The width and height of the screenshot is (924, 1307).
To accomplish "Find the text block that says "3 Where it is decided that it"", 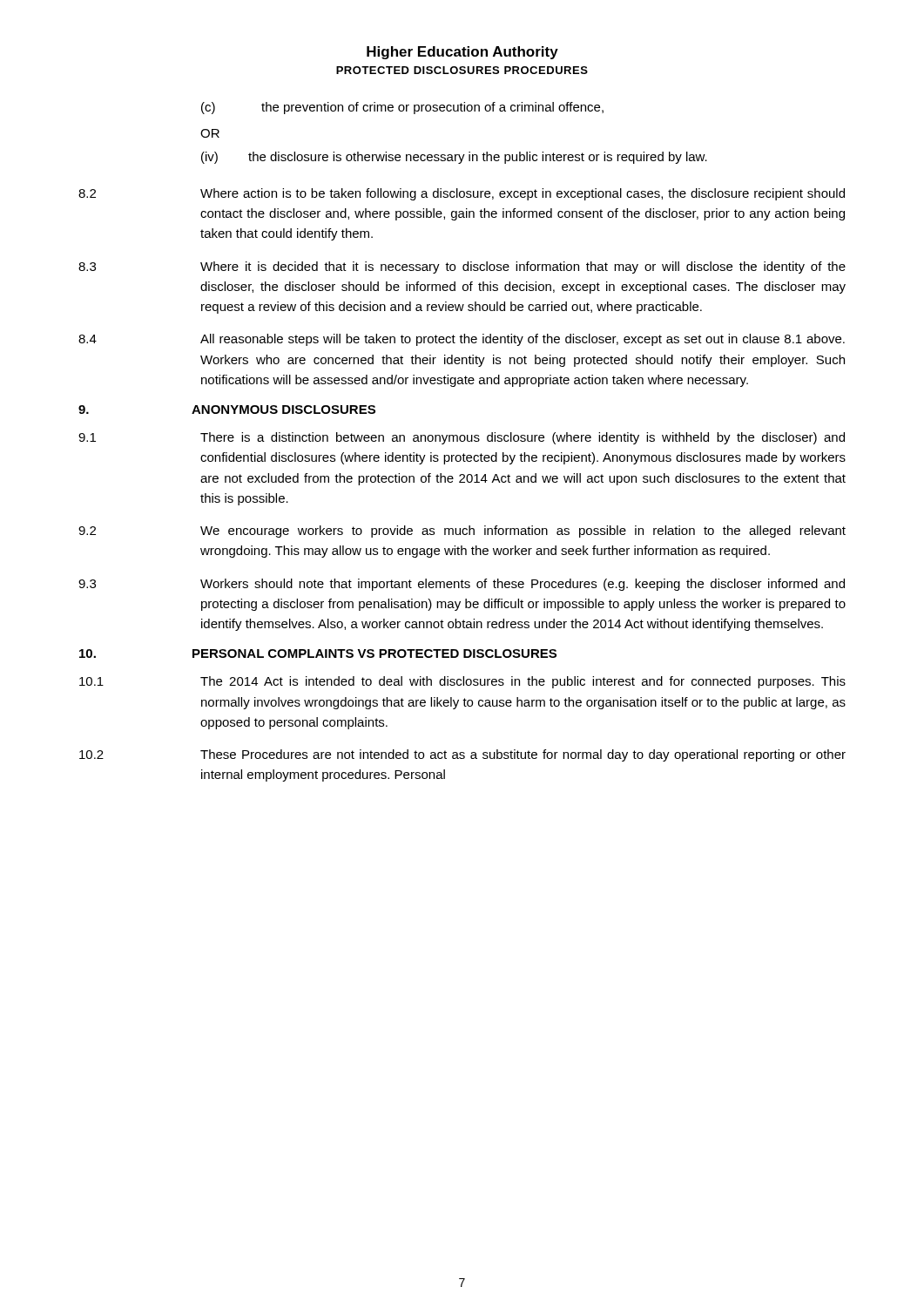I will click(x=462, y=286).
